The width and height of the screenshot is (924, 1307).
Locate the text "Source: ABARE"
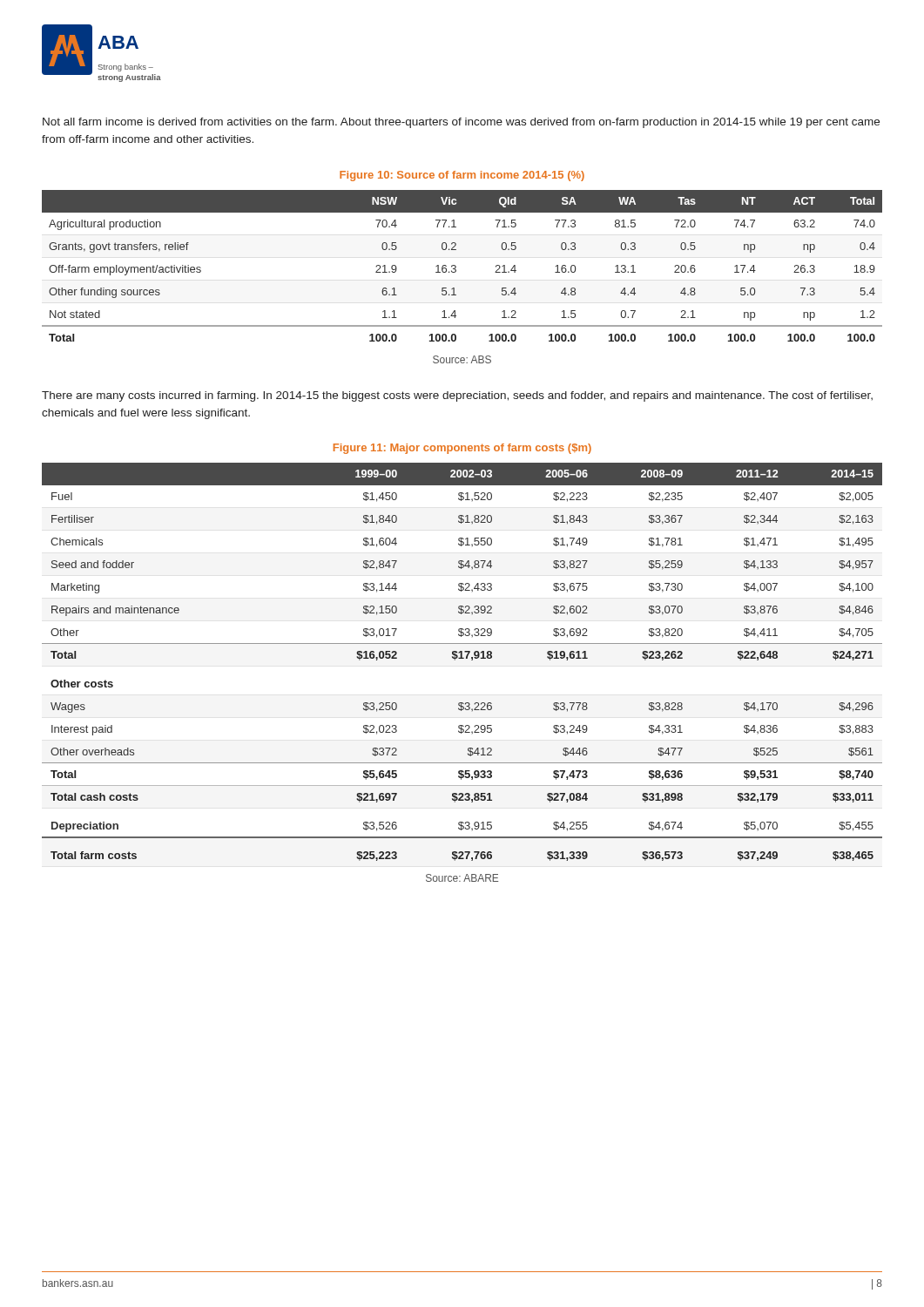[x=462, y=878]
